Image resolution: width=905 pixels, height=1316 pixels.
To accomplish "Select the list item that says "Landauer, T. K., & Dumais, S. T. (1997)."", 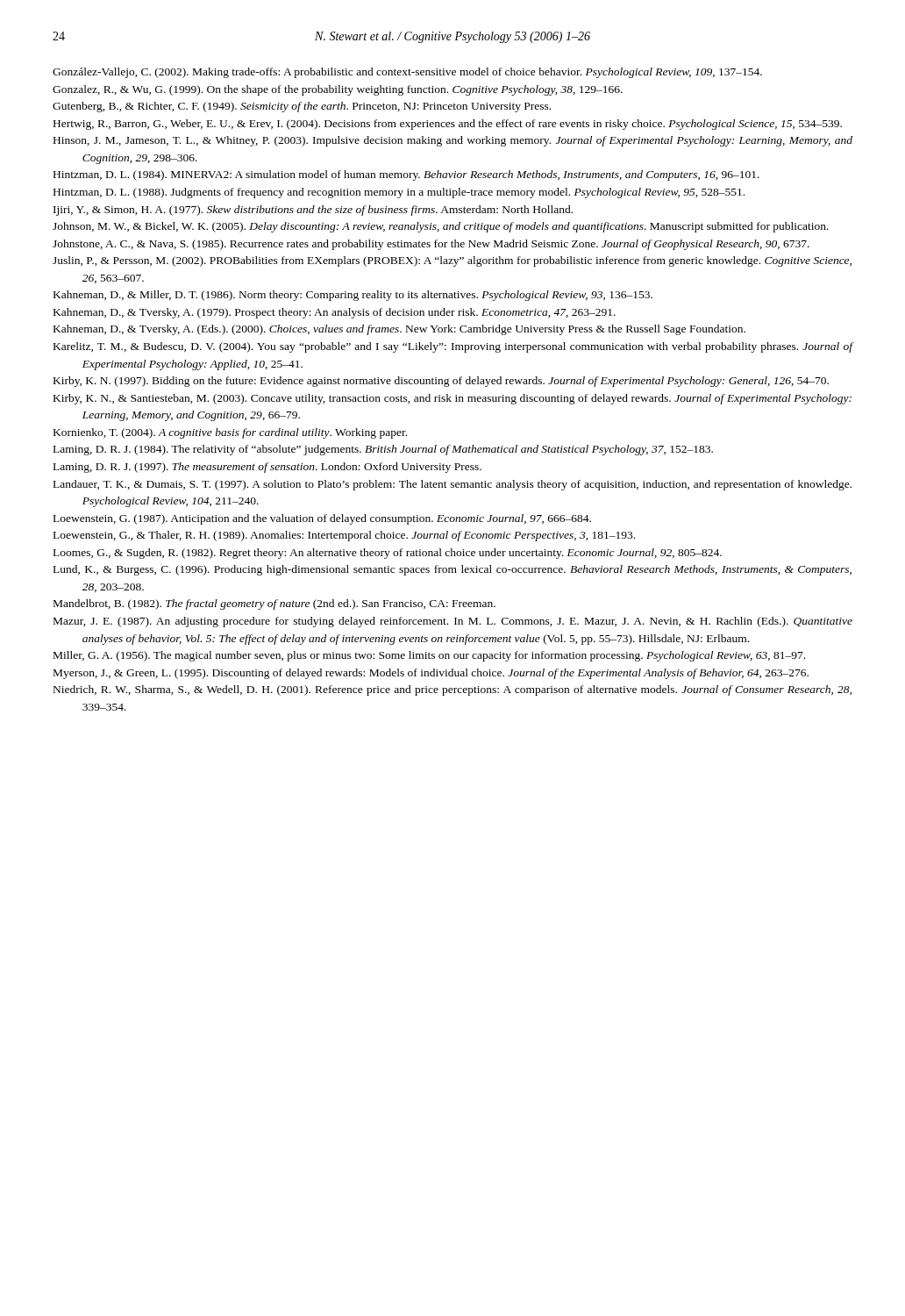I will point(452,492).
